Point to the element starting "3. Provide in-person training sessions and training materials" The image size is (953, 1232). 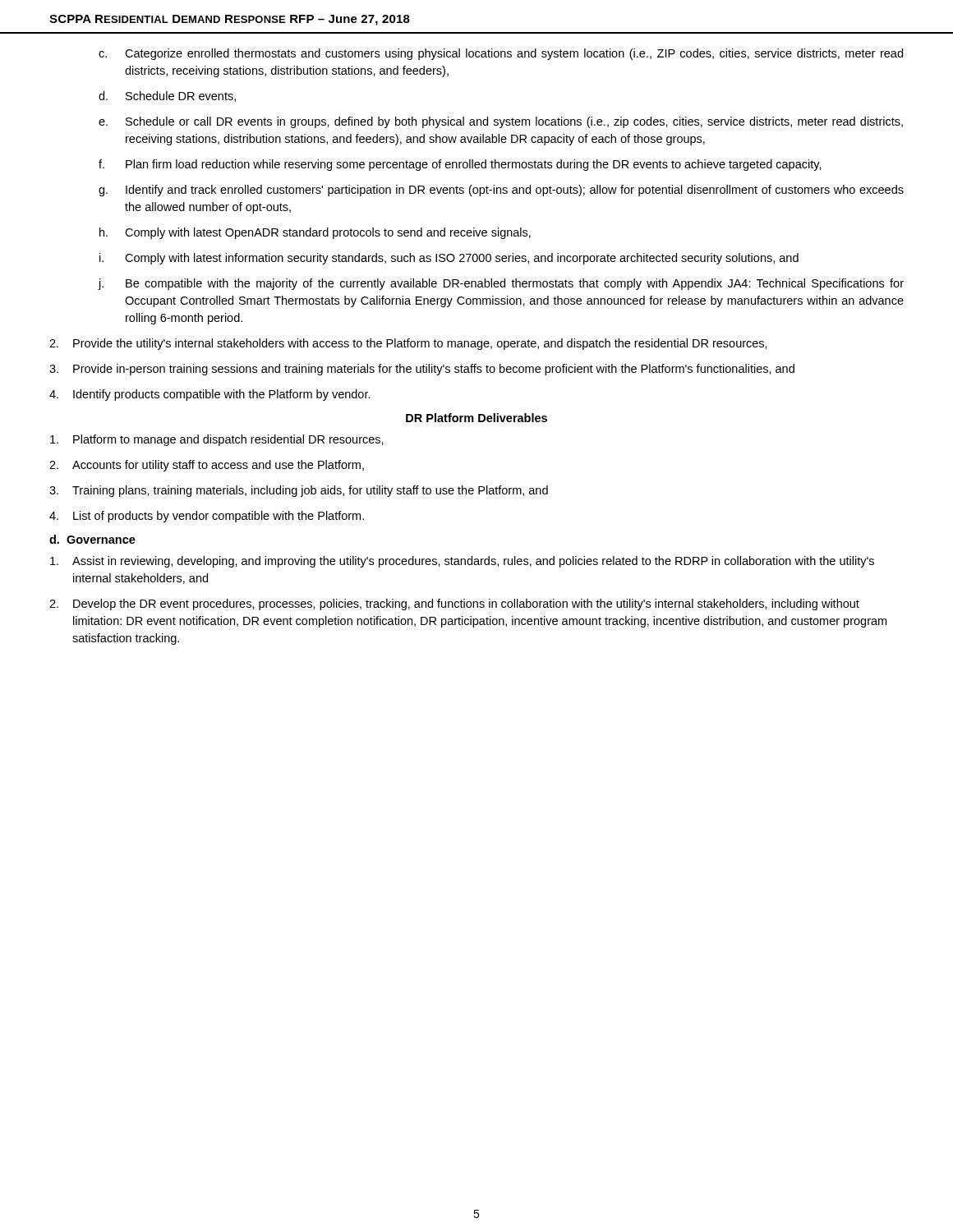point(476,369)
